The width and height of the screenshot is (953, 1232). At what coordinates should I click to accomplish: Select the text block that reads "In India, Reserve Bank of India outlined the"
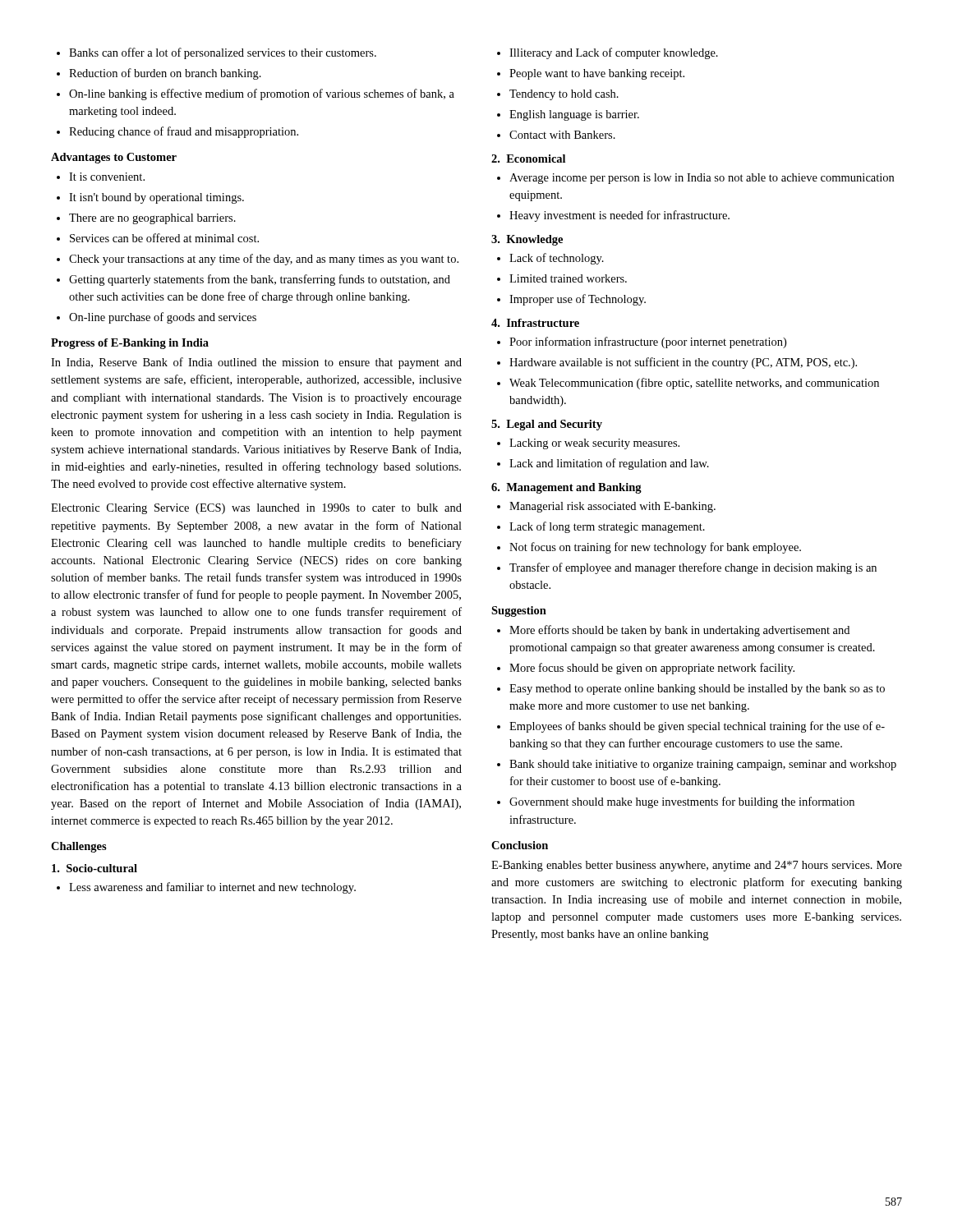click(256, 423)
